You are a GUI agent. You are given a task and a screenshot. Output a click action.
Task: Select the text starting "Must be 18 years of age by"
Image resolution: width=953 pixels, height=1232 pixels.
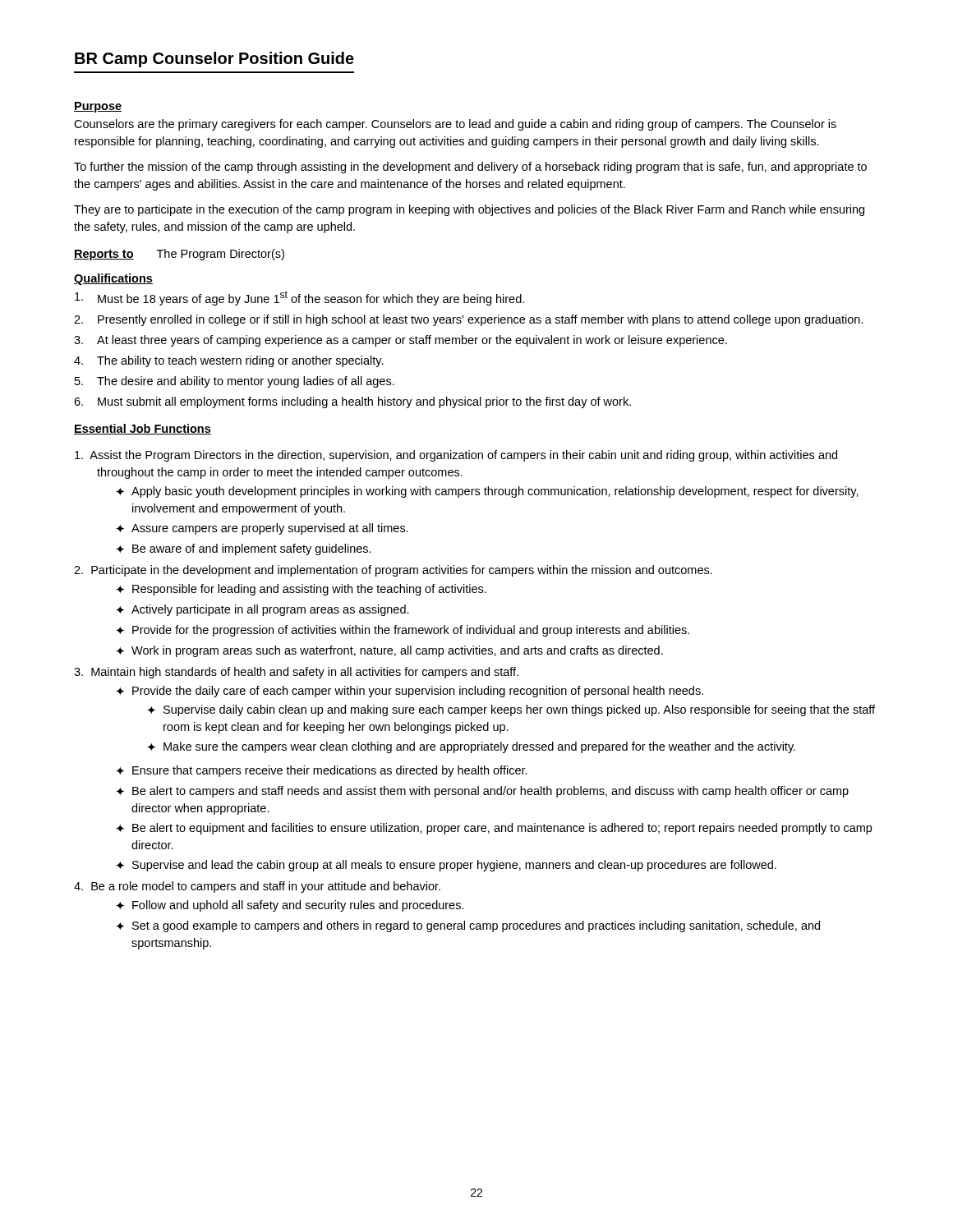tap(476, 298)
